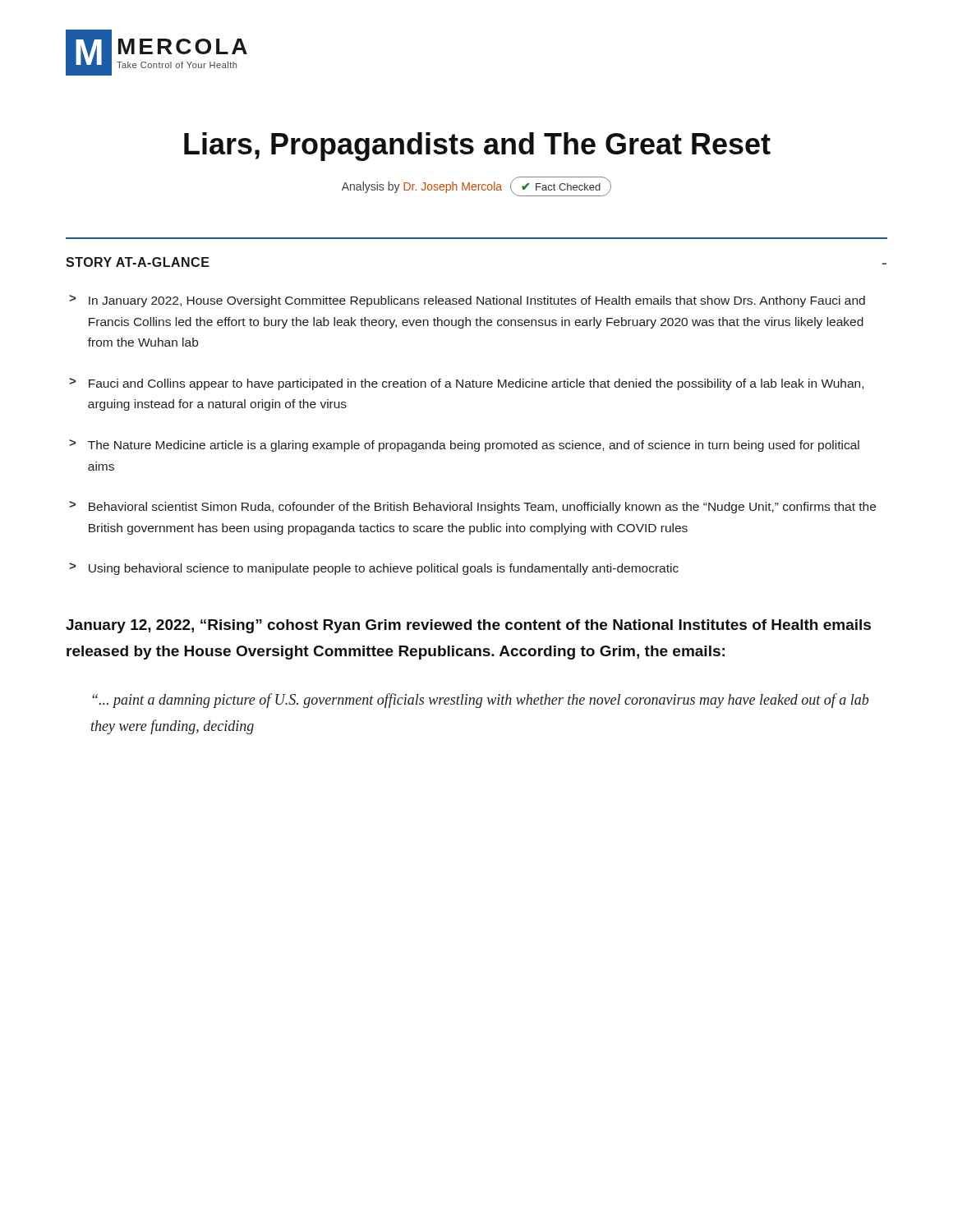Locate the block of text that opens with "January 12, 2022, “Rising” cohost Ryan"

pos(469,638)
